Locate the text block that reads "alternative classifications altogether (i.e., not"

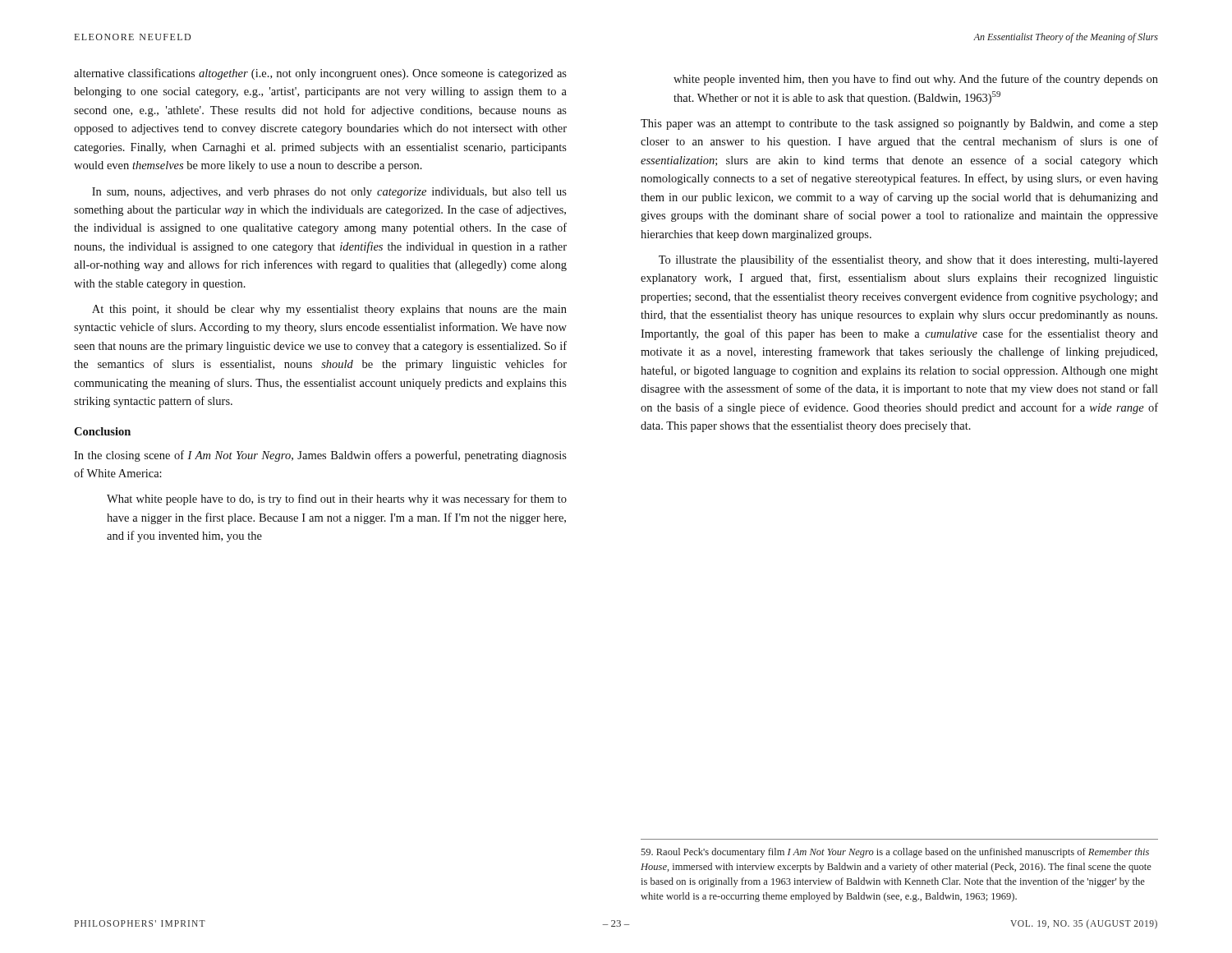[x=320, y=119]
